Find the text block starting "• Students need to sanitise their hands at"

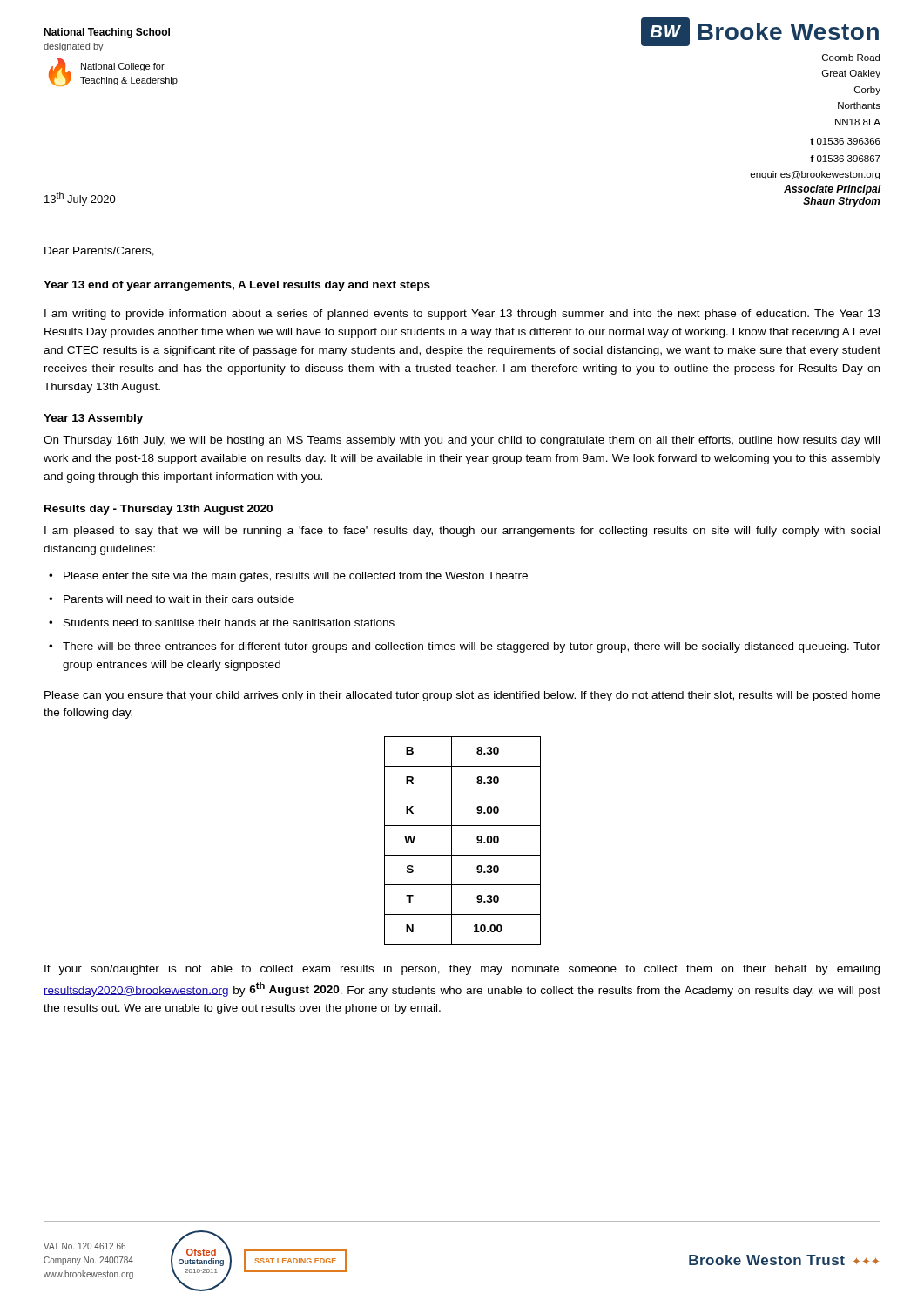pos(222,623)
